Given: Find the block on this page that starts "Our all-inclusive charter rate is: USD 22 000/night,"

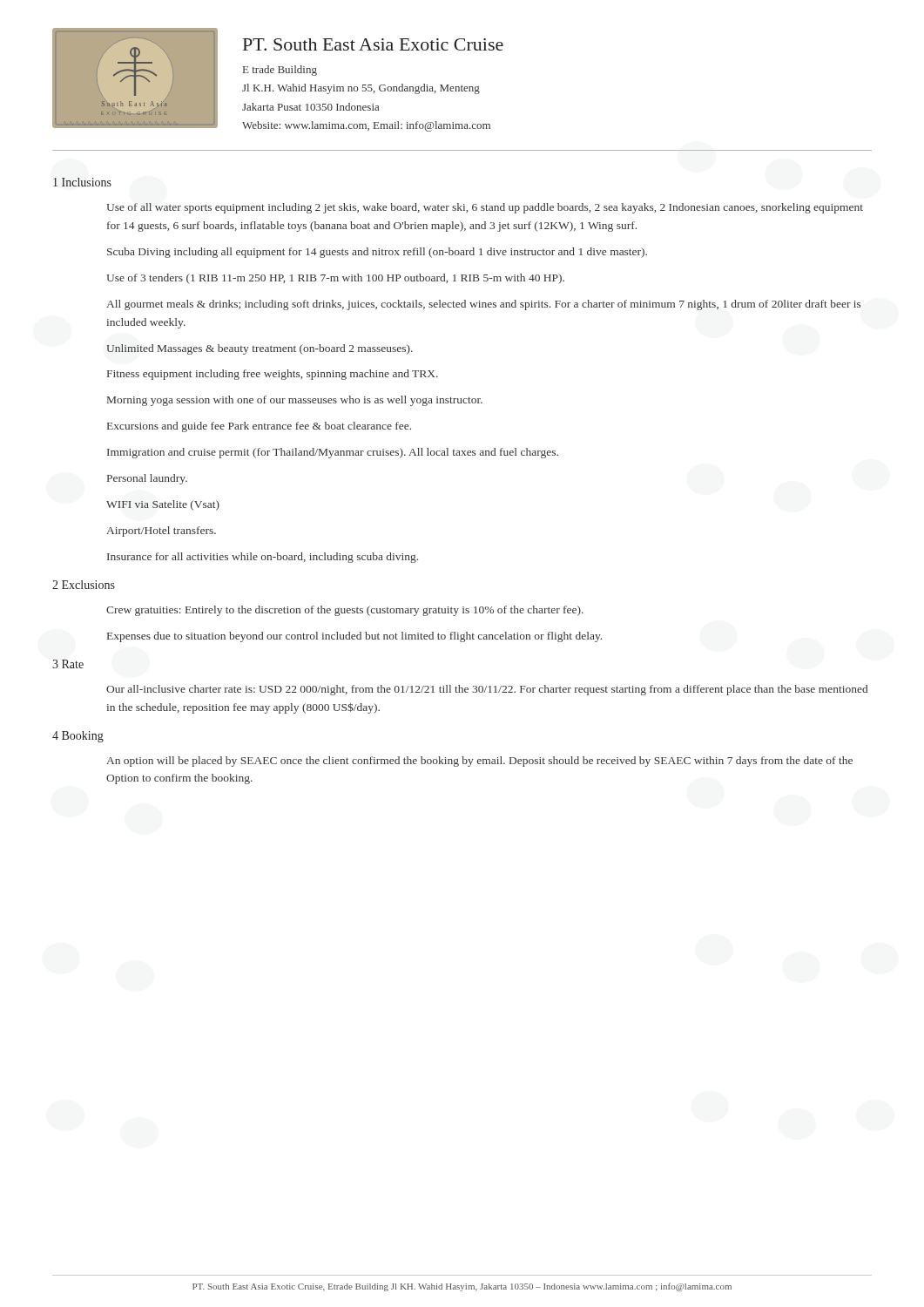Looking at the screenshot, I should 487,698.
